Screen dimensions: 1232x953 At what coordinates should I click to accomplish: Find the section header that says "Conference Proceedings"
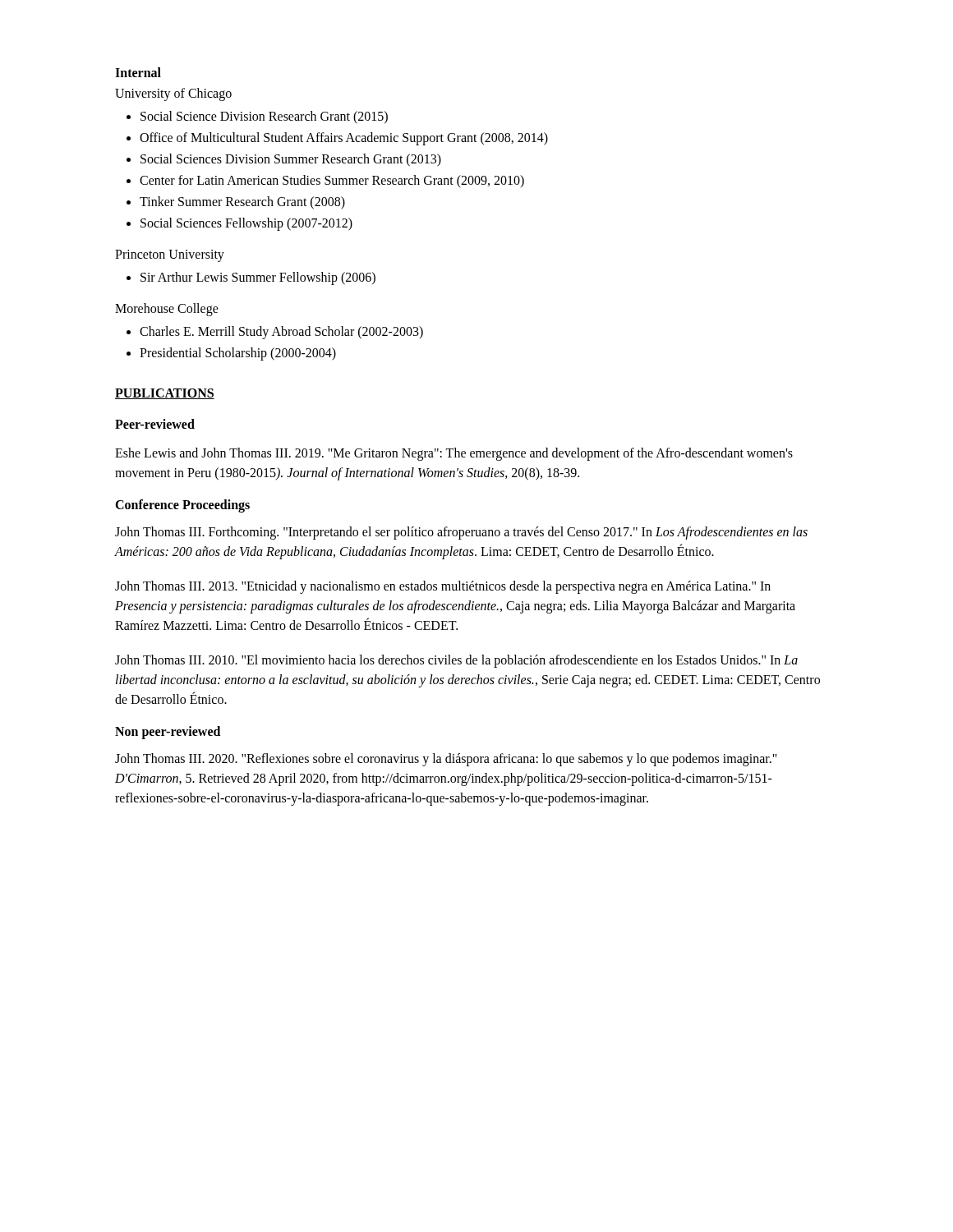[x=182, y=505]
